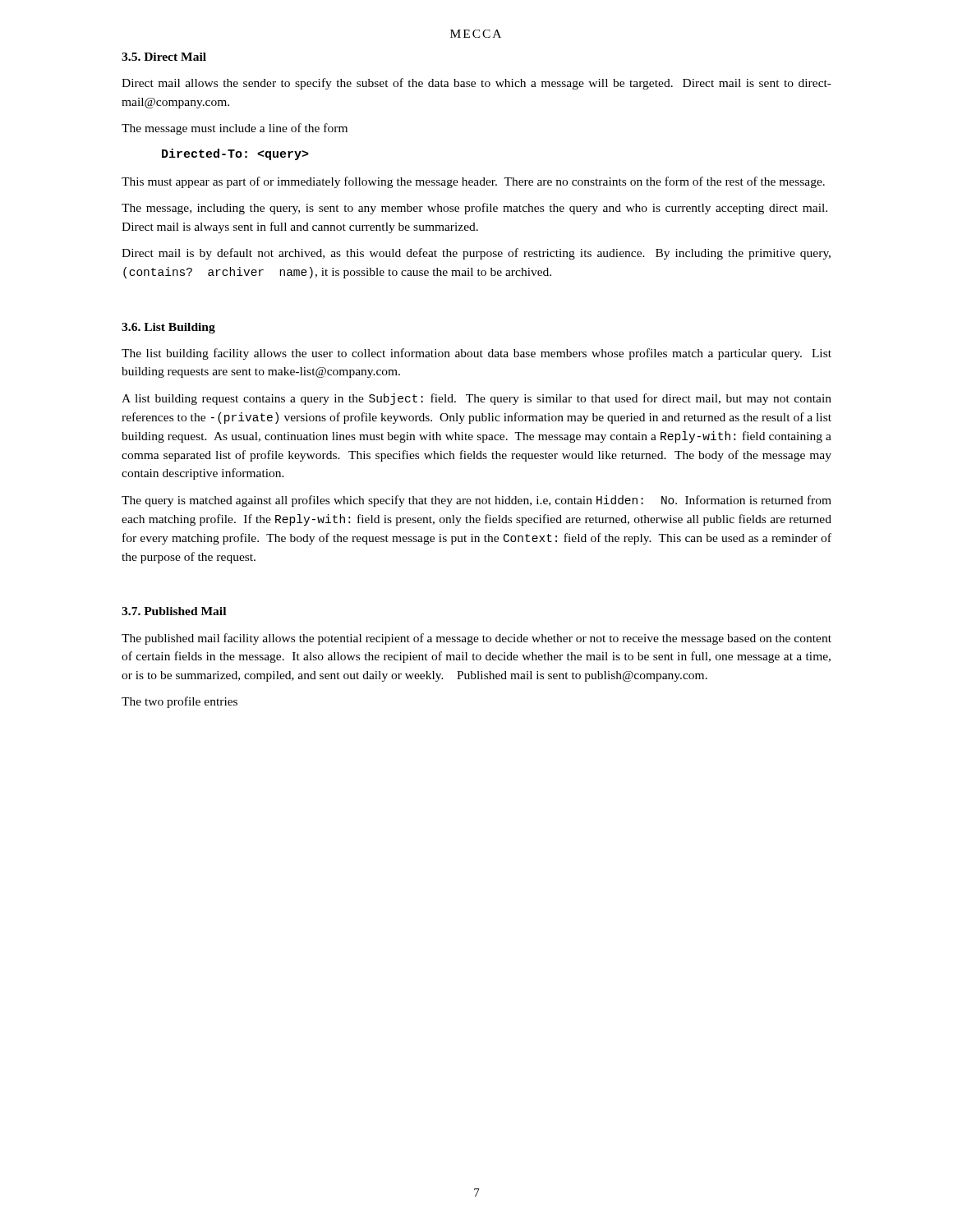
Task: Point to the element starting "3.6. List Building"
Action: pos(168,326)
